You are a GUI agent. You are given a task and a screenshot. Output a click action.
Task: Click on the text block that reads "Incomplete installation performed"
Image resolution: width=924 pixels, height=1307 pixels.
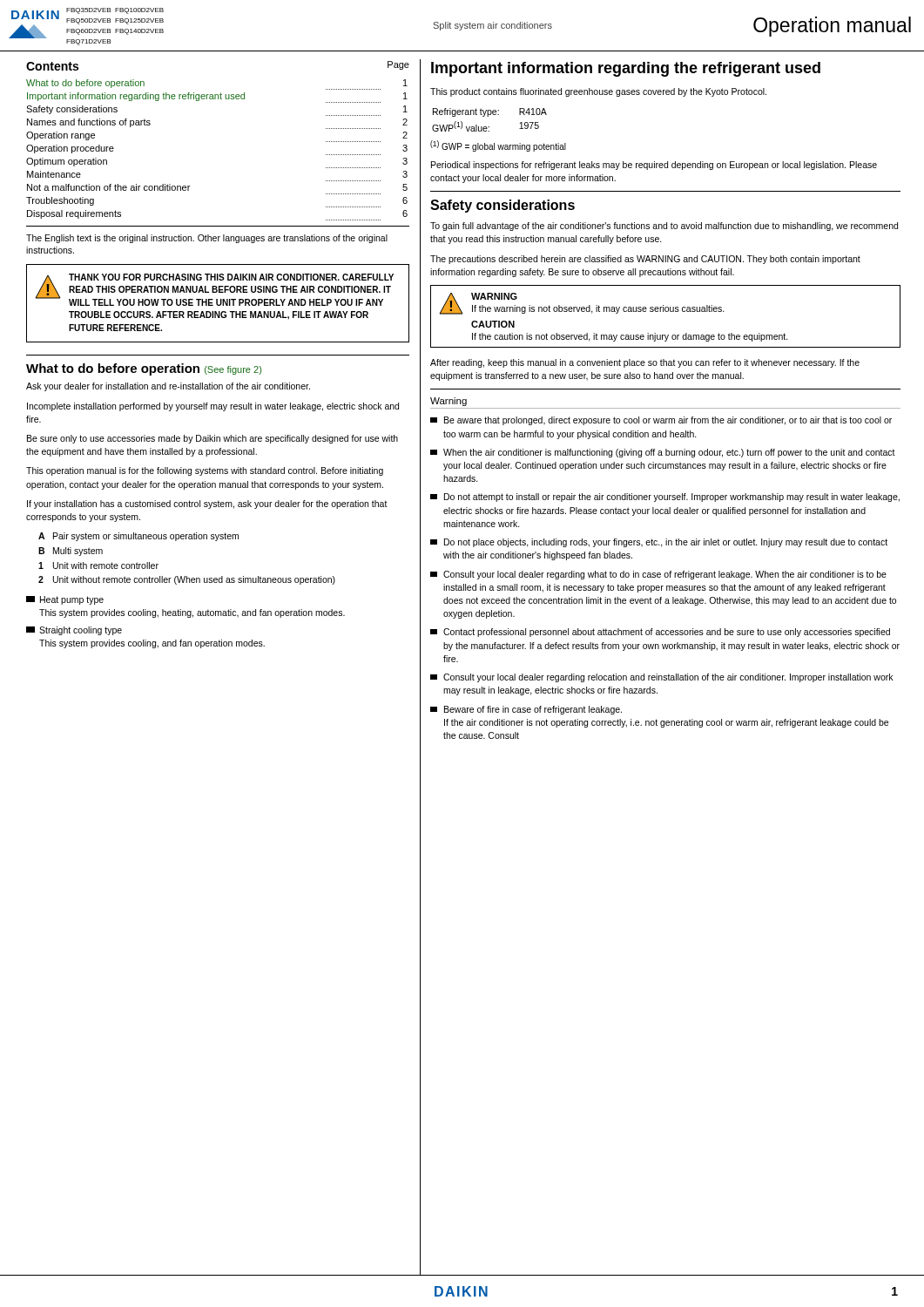(x=213, y=412)
